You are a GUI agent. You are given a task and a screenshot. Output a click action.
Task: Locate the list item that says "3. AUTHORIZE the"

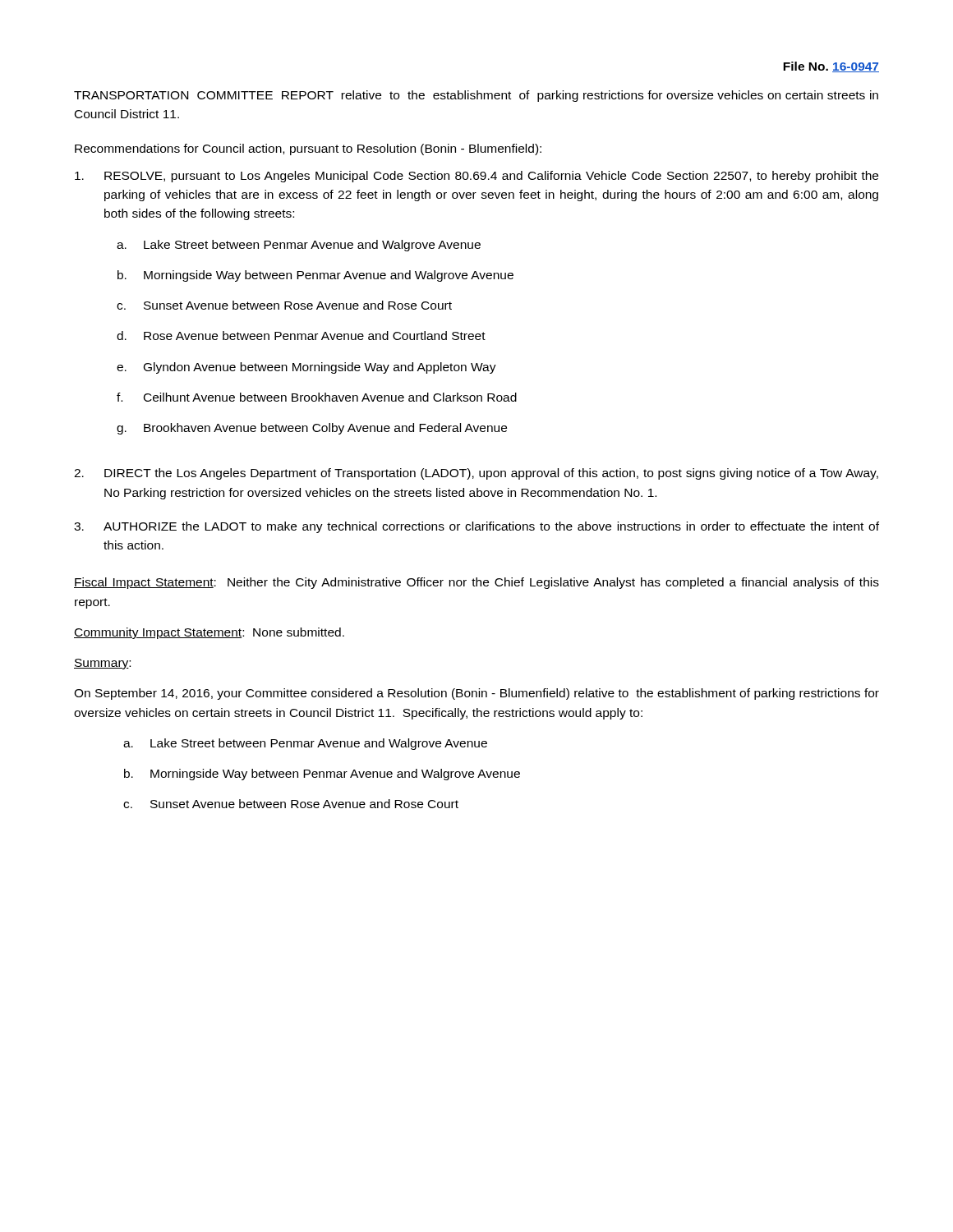pyautogui.click(x=476, y=536)
